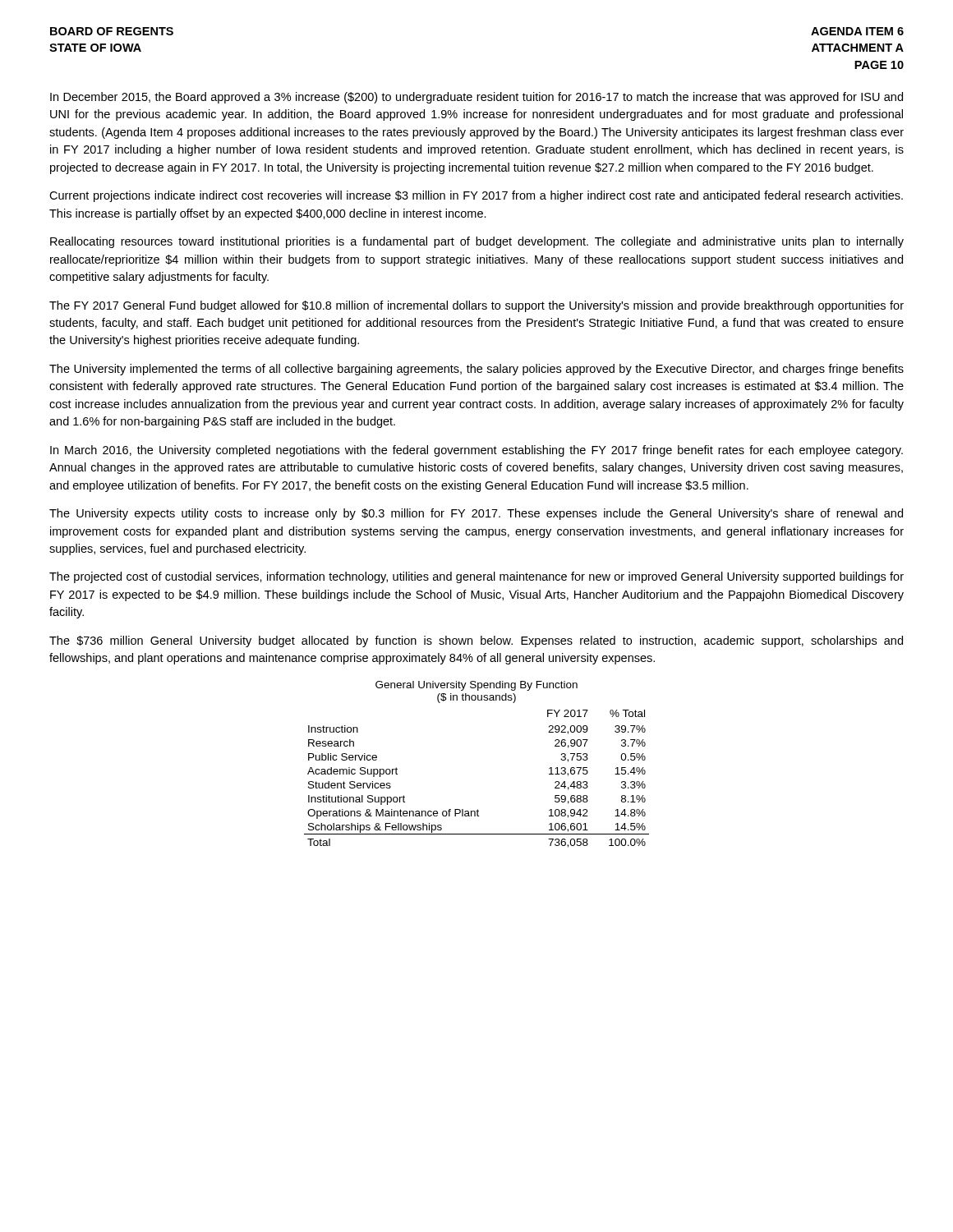This screenshot has width=953, height=1232.
Task: Click on the passage starting "In December 2015, the"
Action: point(476,133)
